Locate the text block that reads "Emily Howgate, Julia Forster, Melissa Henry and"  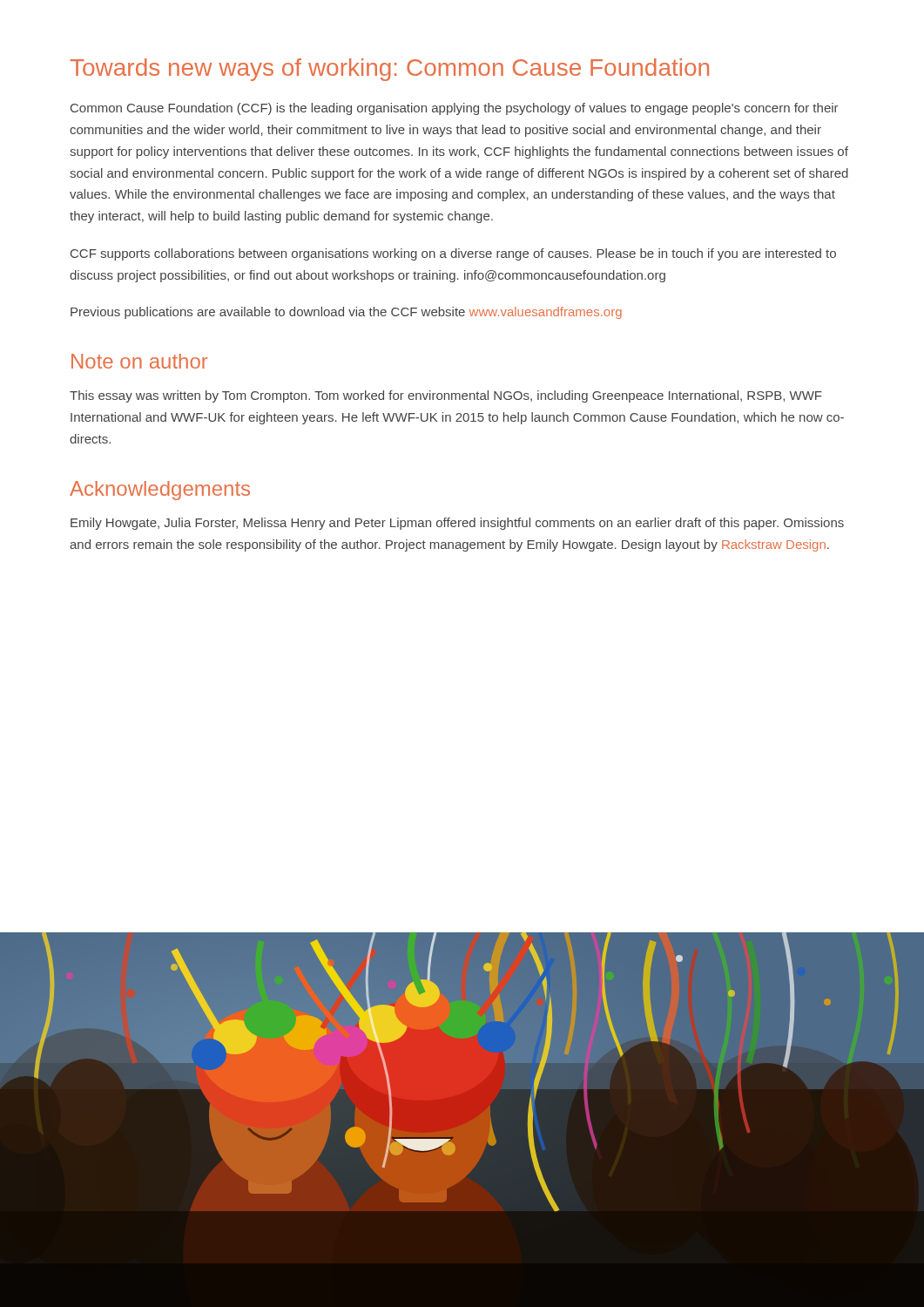(457, 533)
